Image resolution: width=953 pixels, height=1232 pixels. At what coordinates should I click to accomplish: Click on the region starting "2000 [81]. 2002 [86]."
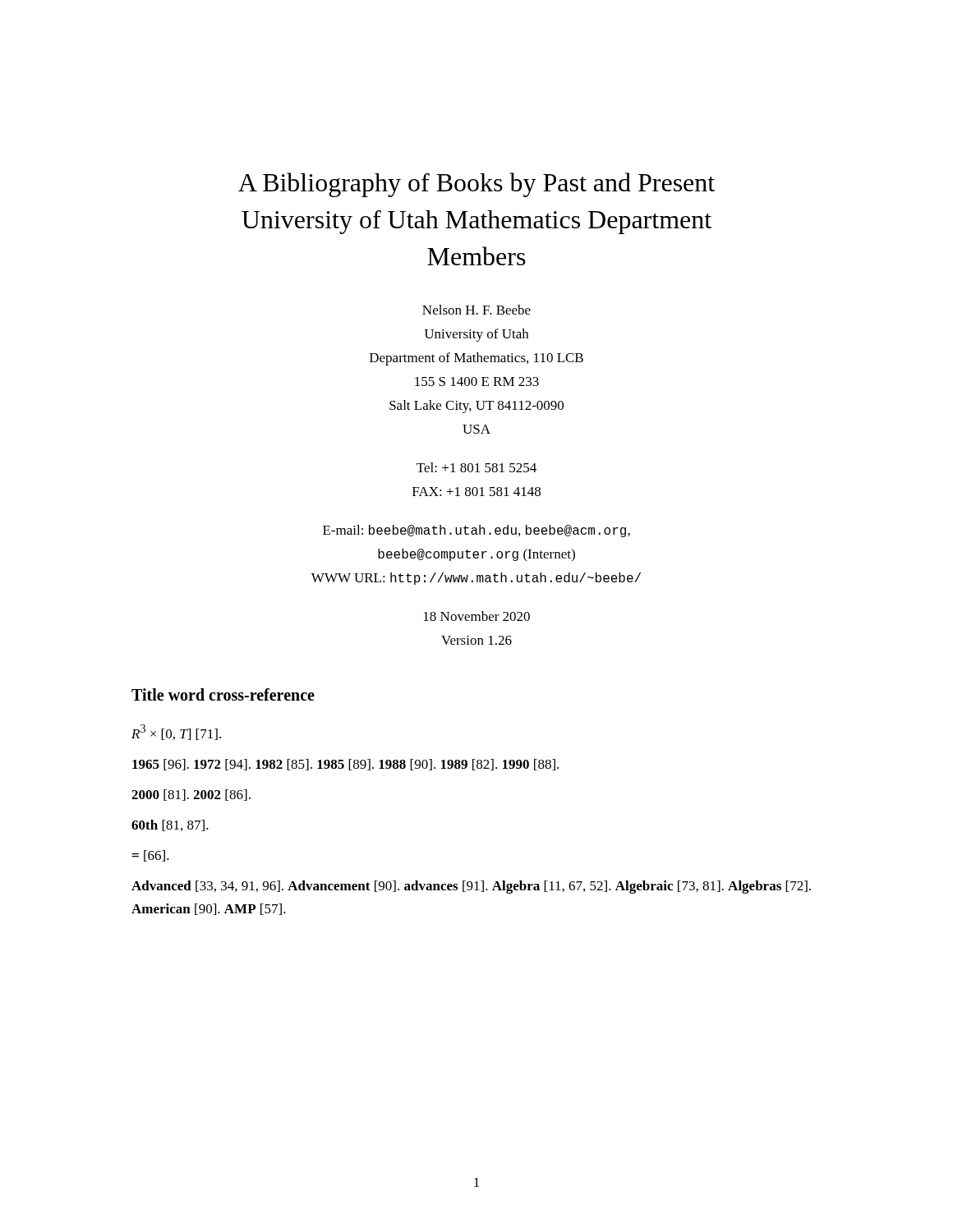click(191, 795)
